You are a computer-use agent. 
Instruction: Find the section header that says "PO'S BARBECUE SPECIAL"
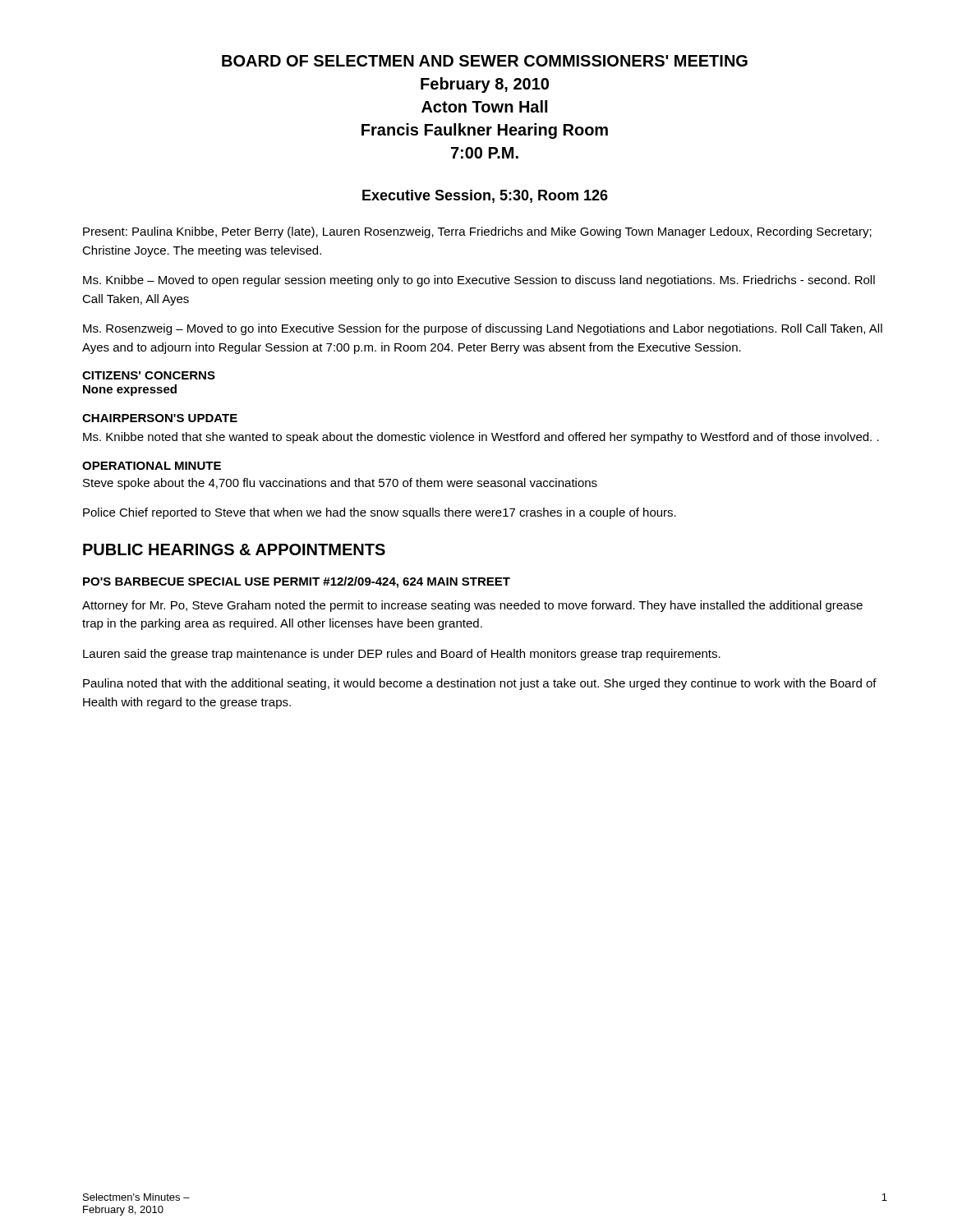pos(296,581)
